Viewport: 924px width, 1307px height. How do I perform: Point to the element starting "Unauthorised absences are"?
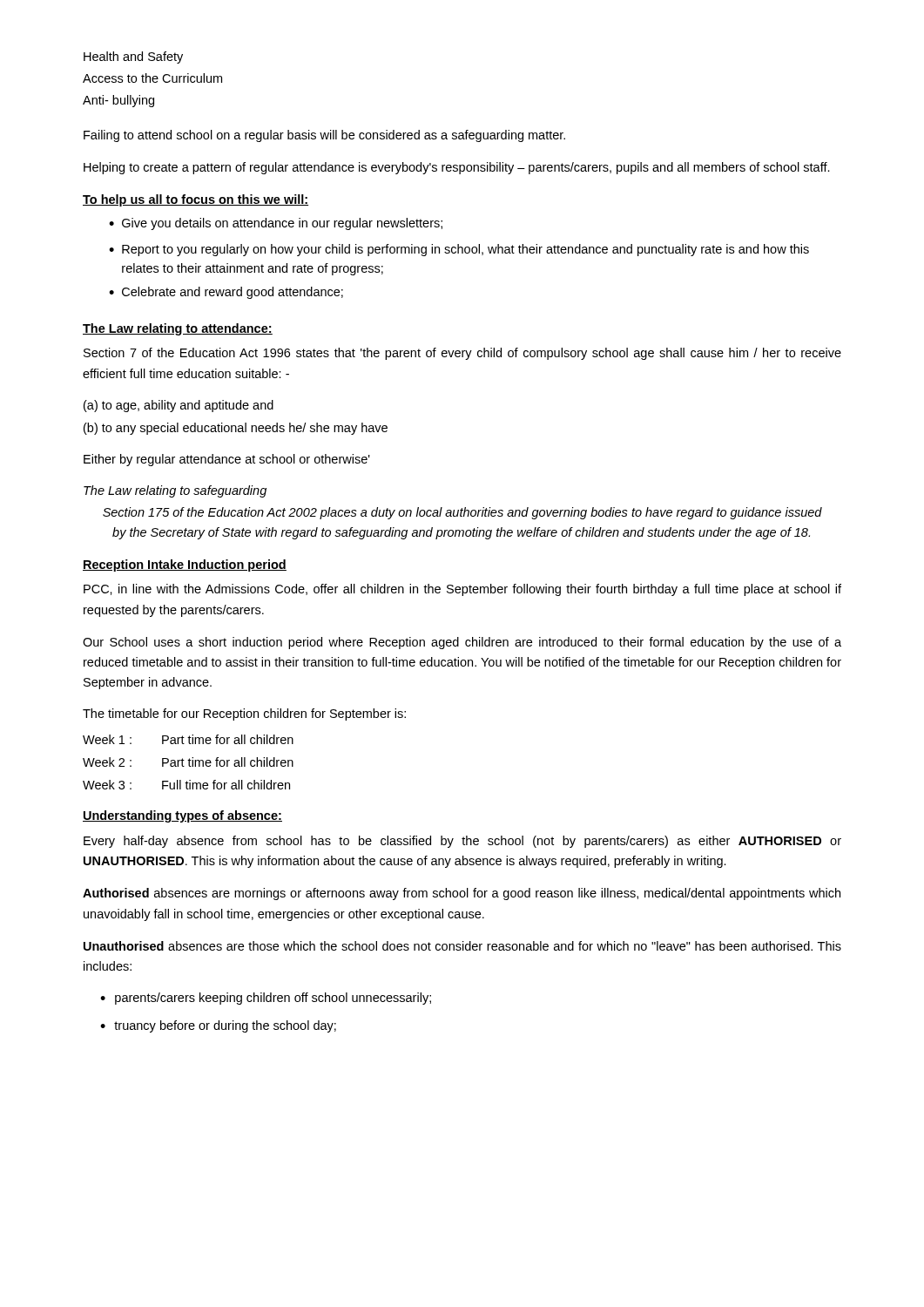coord(462,957)
